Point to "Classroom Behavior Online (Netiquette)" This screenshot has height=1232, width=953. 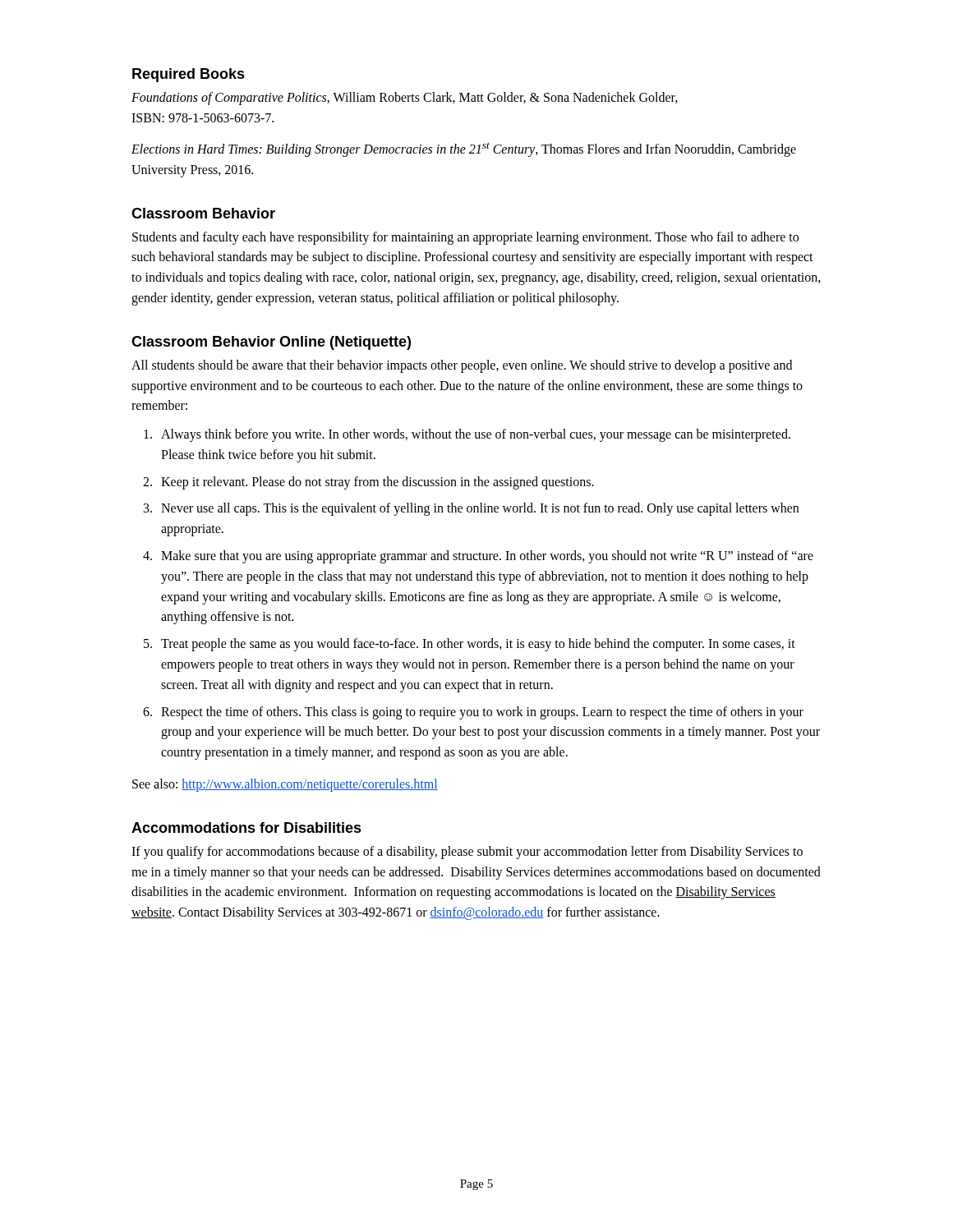(x=272, y=341)
